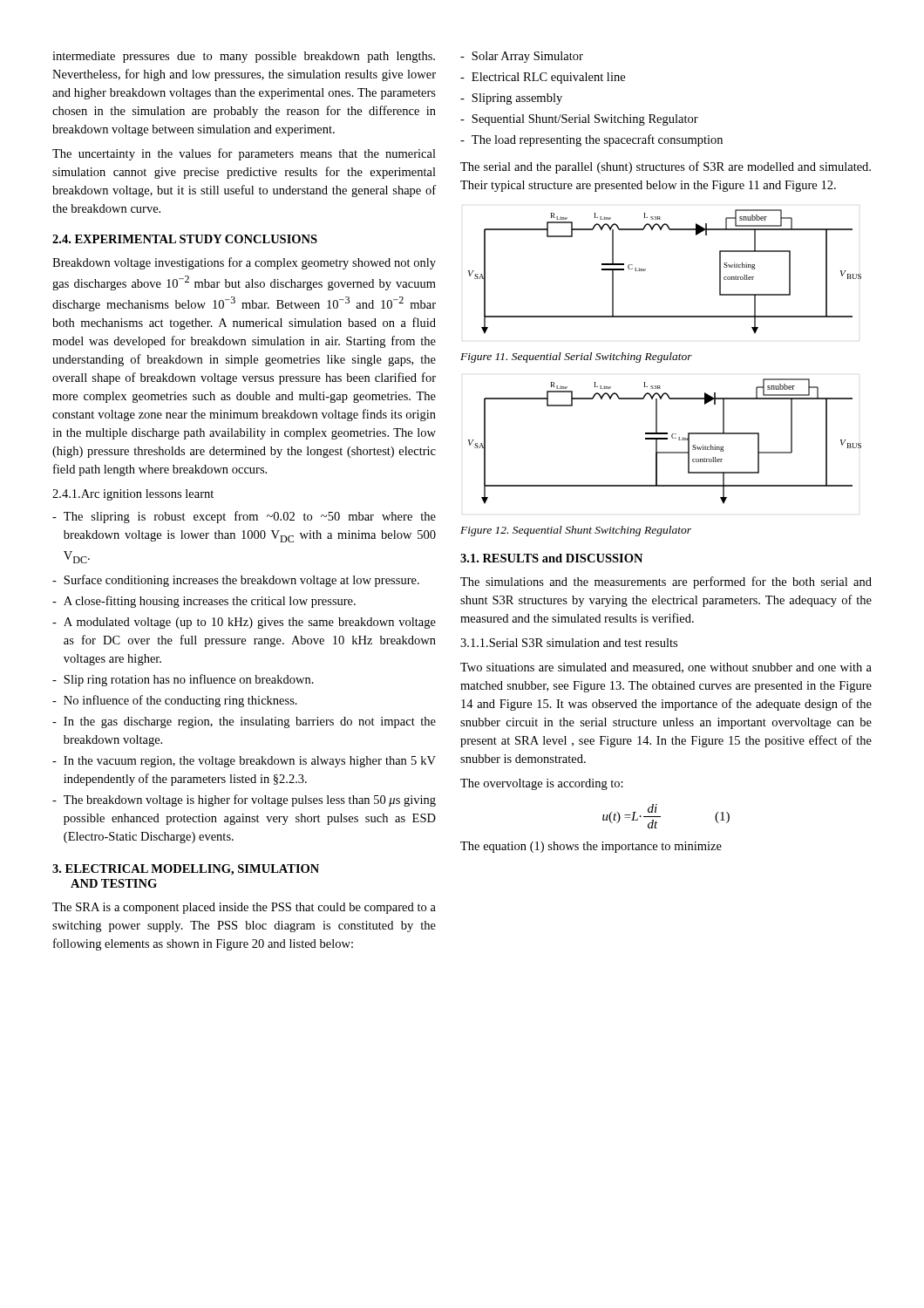Click the passage that begins "Breakdown voltage investigations for a complex geometry showed"
Image resolution: width=924 pixels, height=1308 pixels.
point(244,366)
